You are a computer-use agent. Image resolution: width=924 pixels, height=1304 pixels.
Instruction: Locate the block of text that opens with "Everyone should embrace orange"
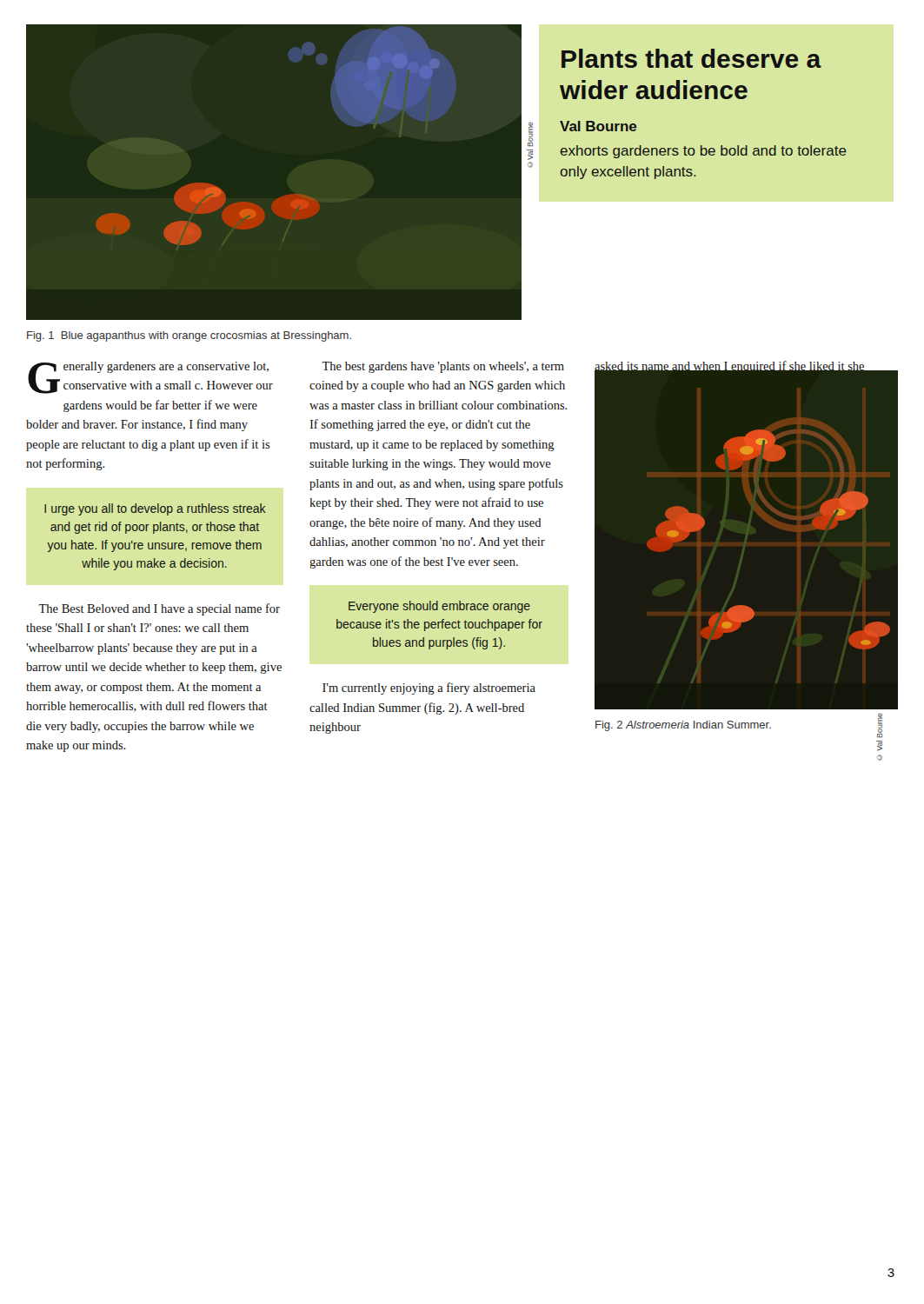(x=439, y=624)
